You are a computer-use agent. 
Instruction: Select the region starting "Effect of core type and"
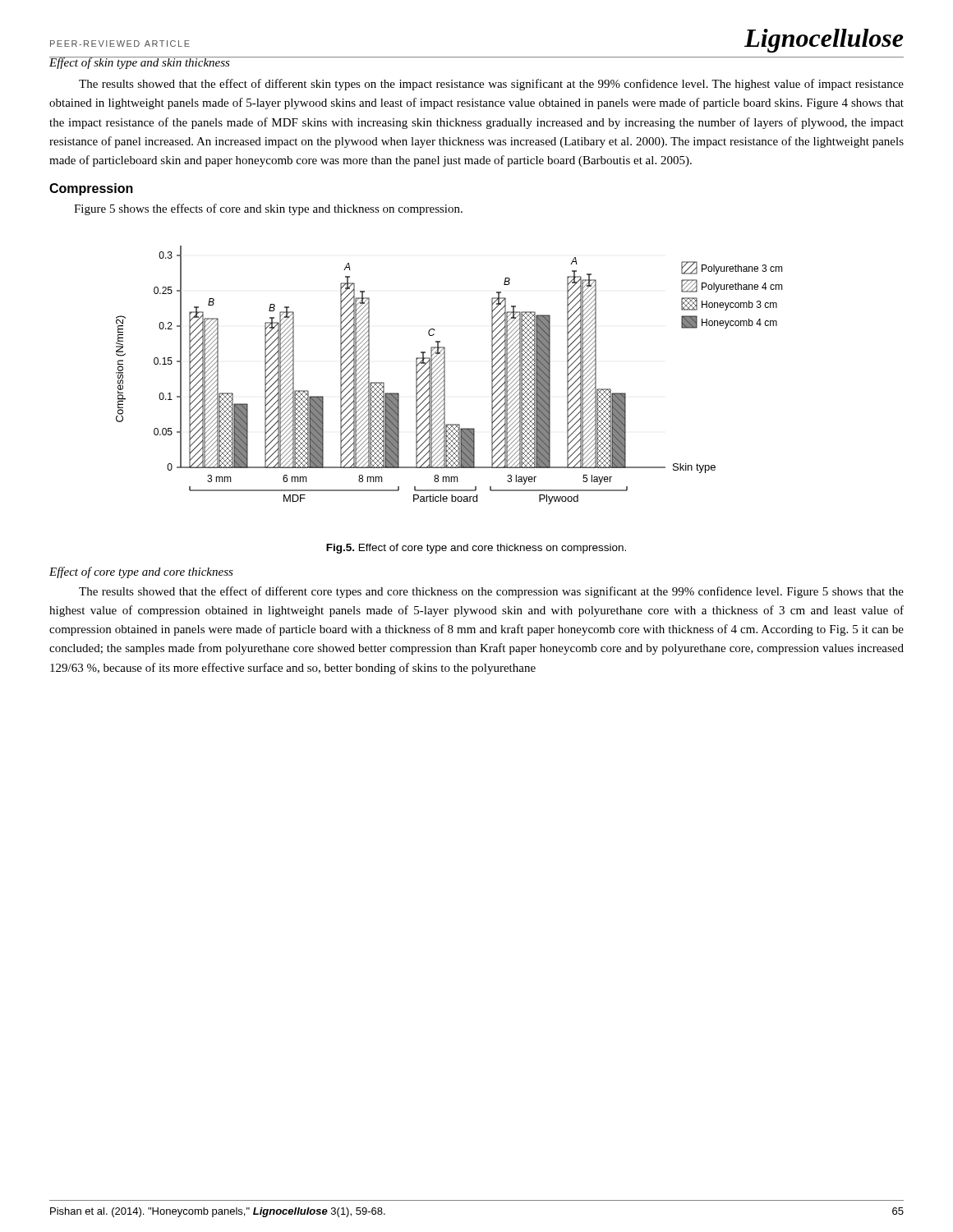[x=141, y=571]
